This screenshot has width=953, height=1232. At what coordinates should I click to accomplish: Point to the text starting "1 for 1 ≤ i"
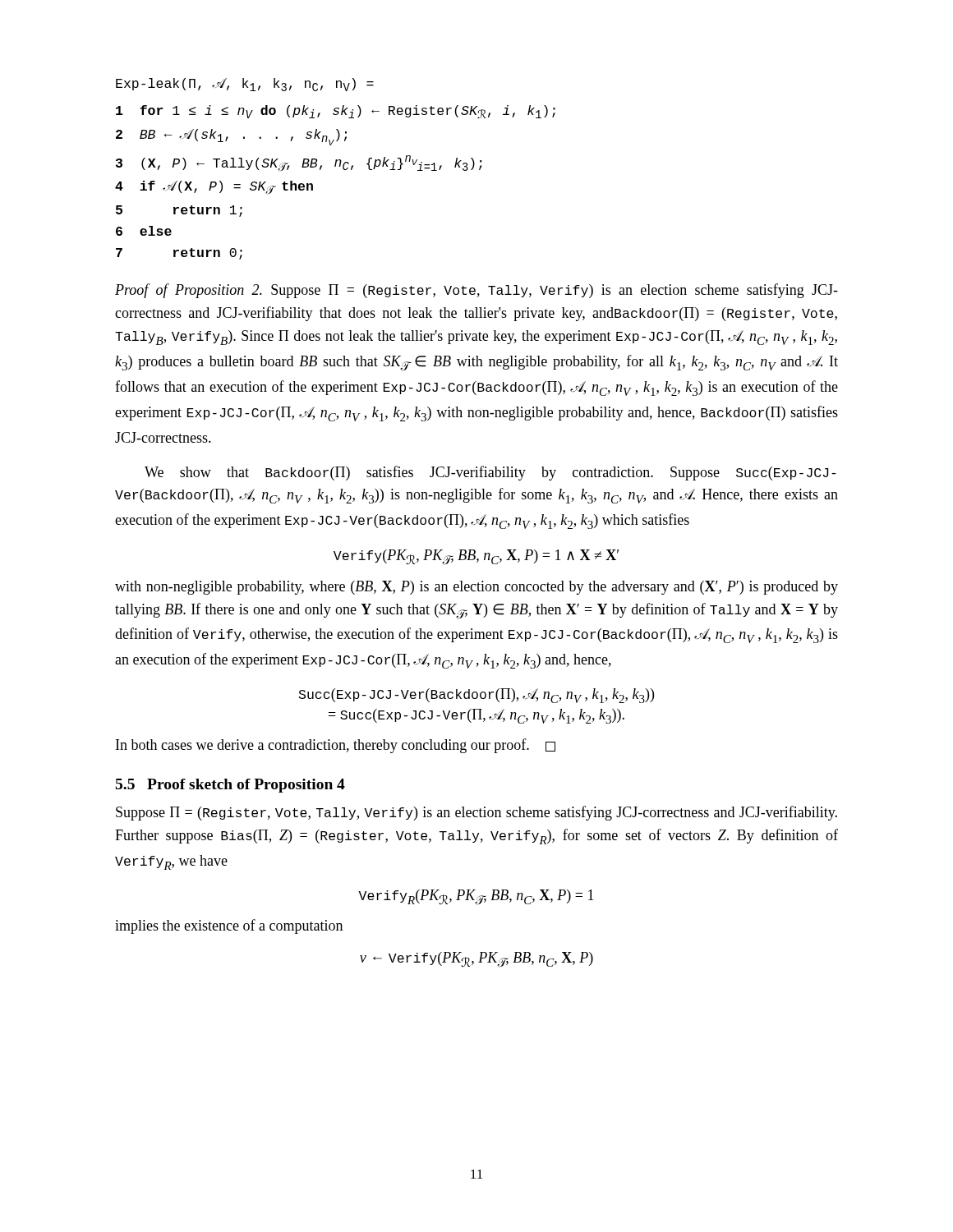[336, 112]
